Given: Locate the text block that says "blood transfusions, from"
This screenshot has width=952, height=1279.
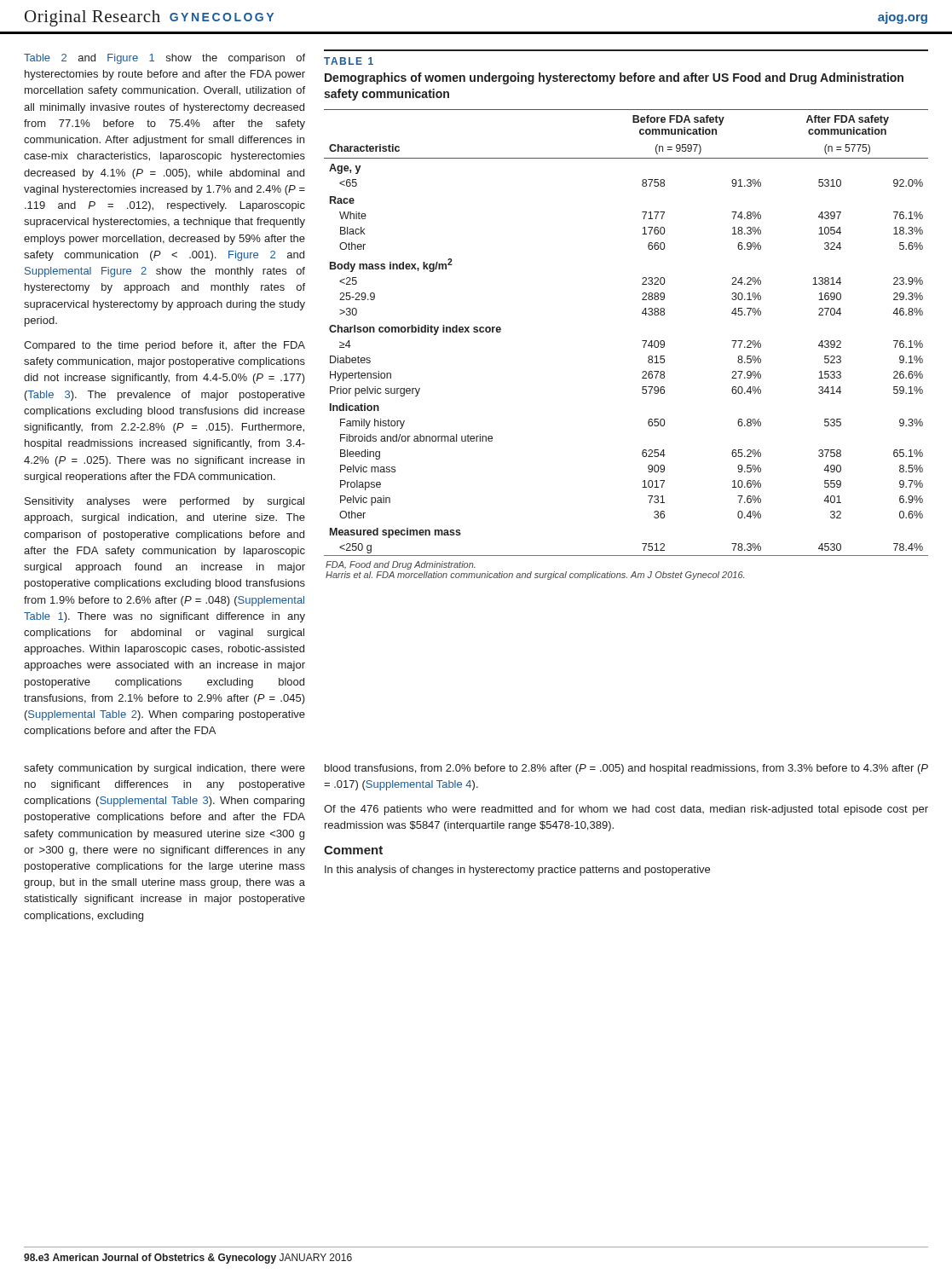Looking at the screenshot, I should [626, 776].
